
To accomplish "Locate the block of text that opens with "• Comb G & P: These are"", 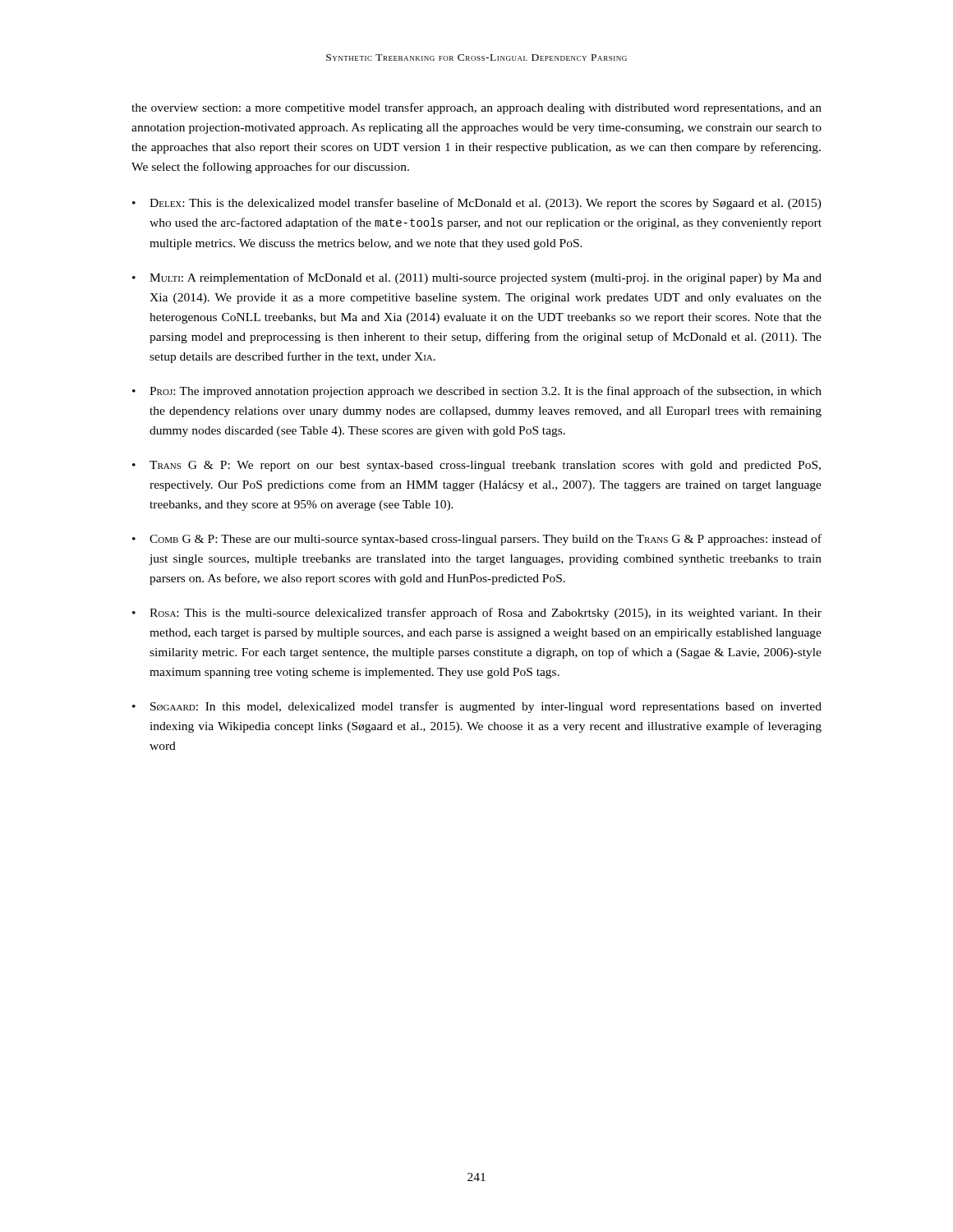I will click(x=476, y=558).
